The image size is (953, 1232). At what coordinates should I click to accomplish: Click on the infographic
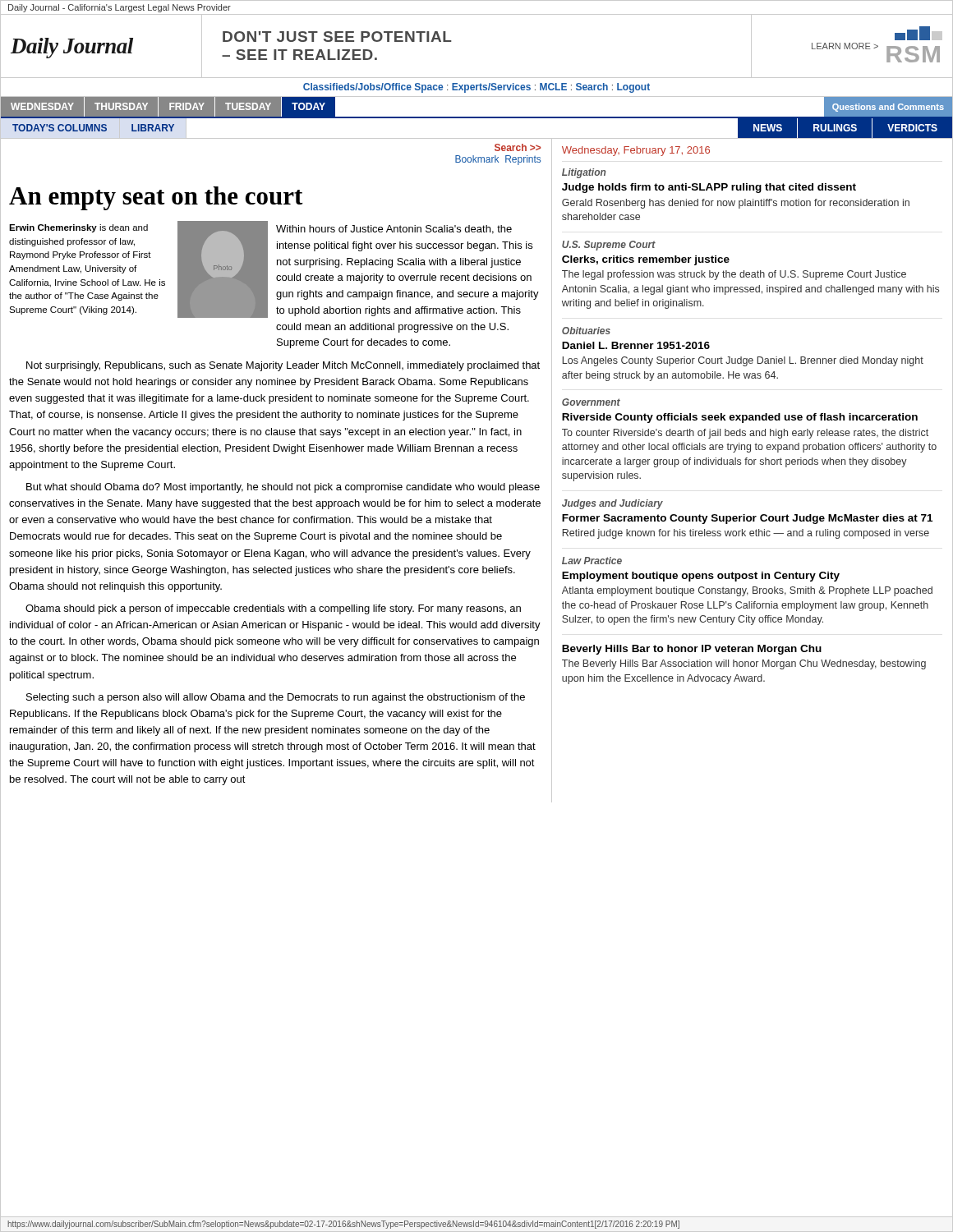click(x=477, y=46)
